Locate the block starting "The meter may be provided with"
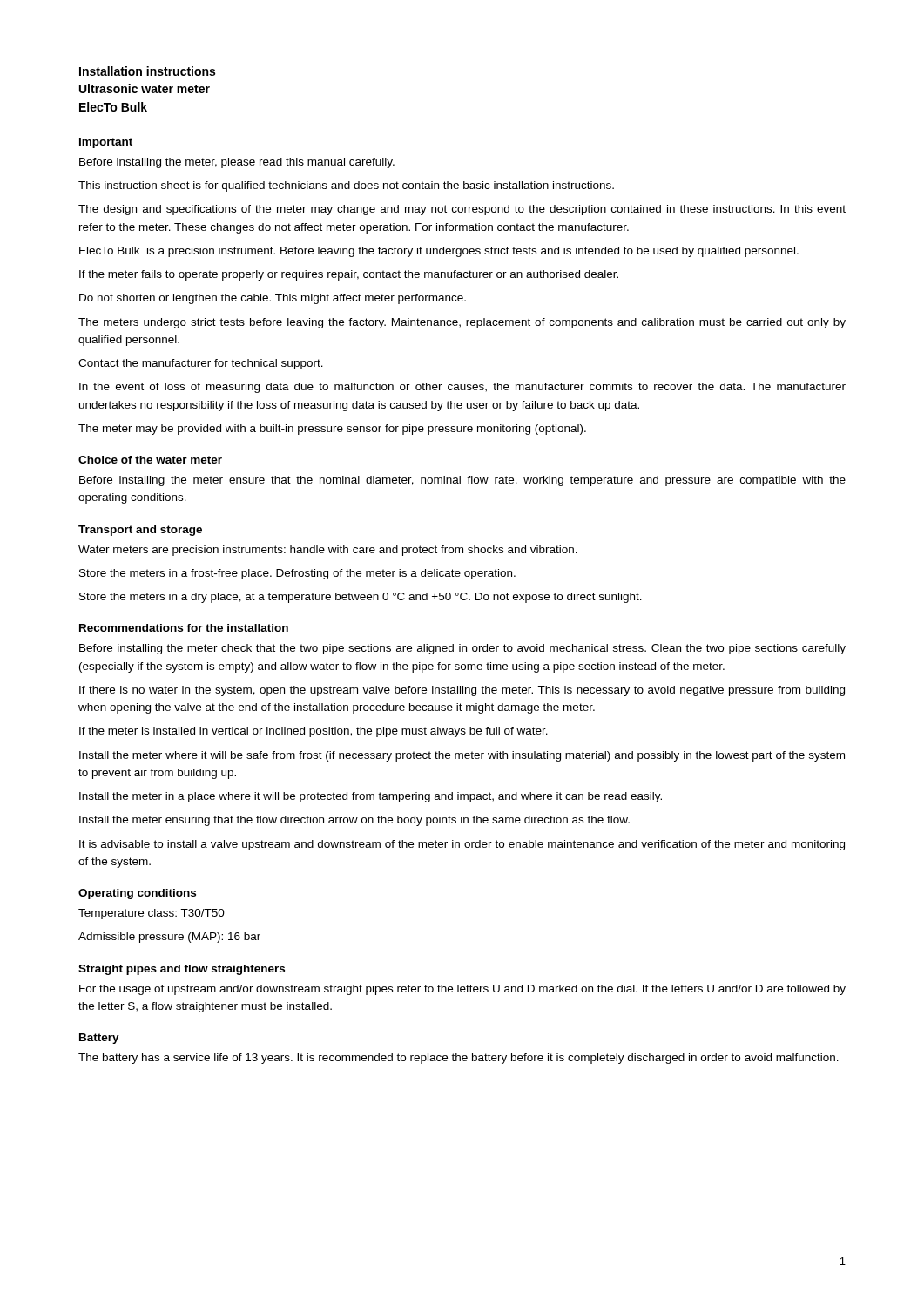Image resolution: width=924 pixels, height=1307 pixels. click(x=333, y=428)
